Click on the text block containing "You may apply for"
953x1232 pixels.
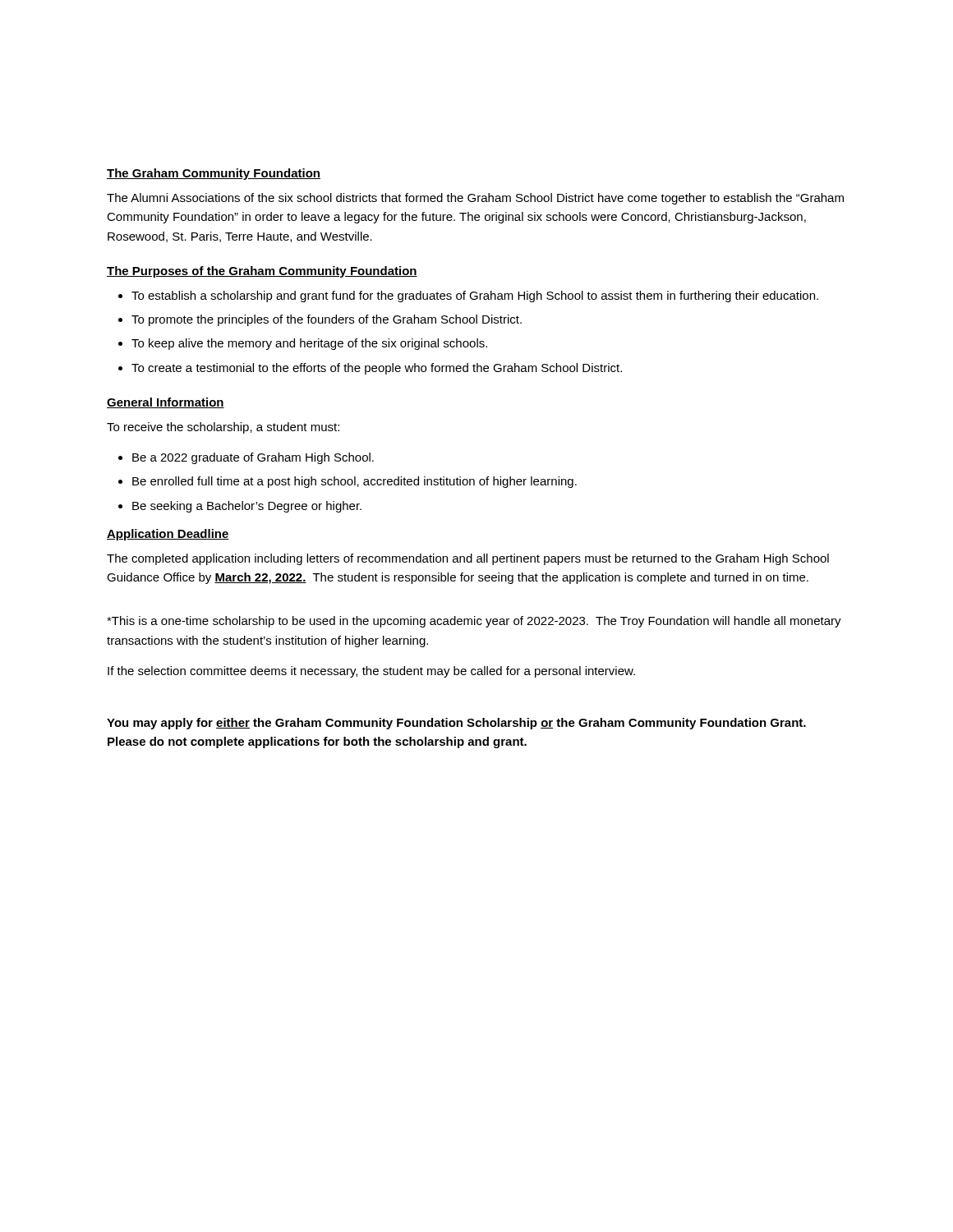pos(458,732)
